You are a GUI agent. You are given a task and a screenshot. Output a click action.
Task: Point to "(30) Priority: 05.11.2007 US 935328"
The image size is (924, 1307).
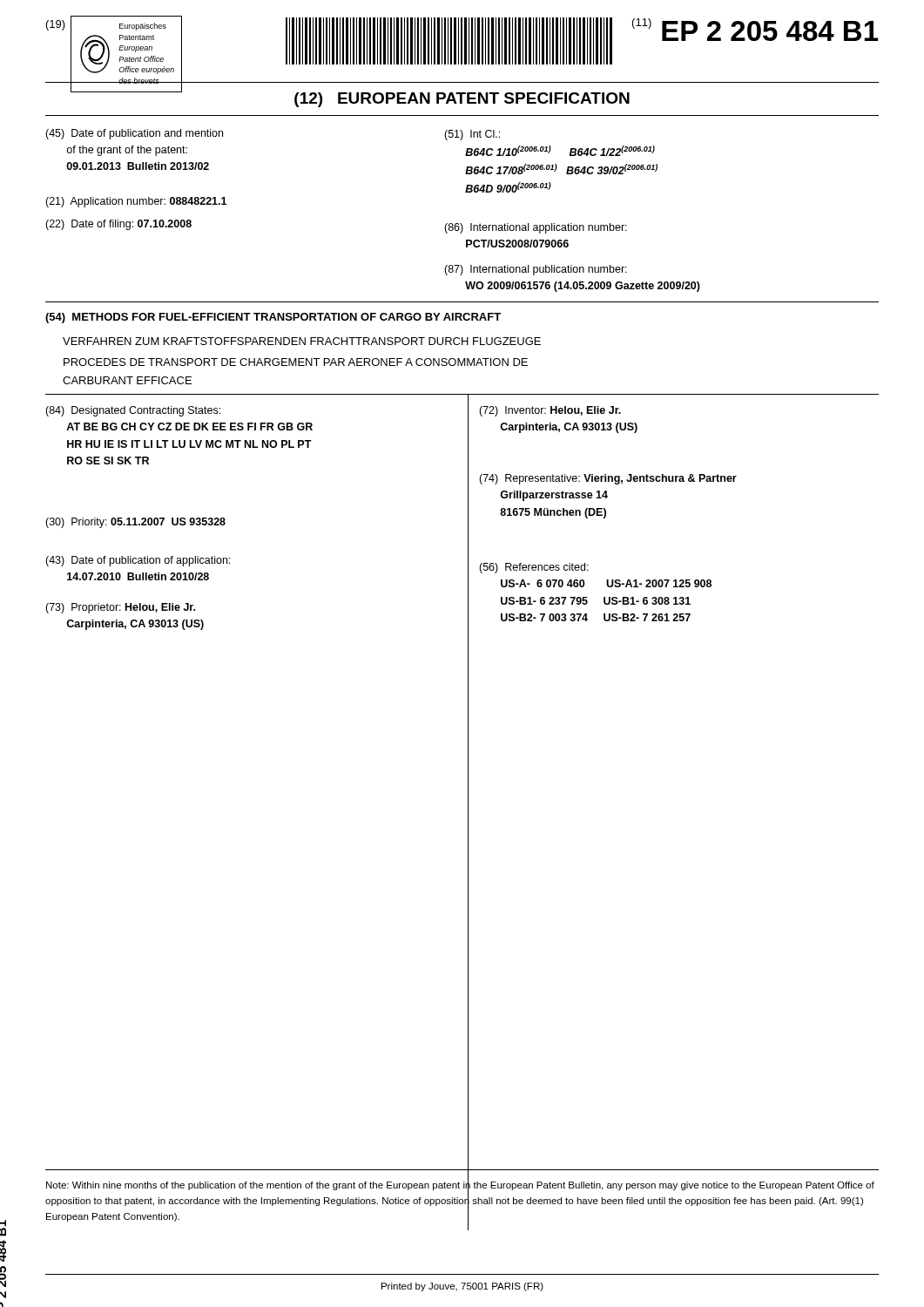coord(135,522)
